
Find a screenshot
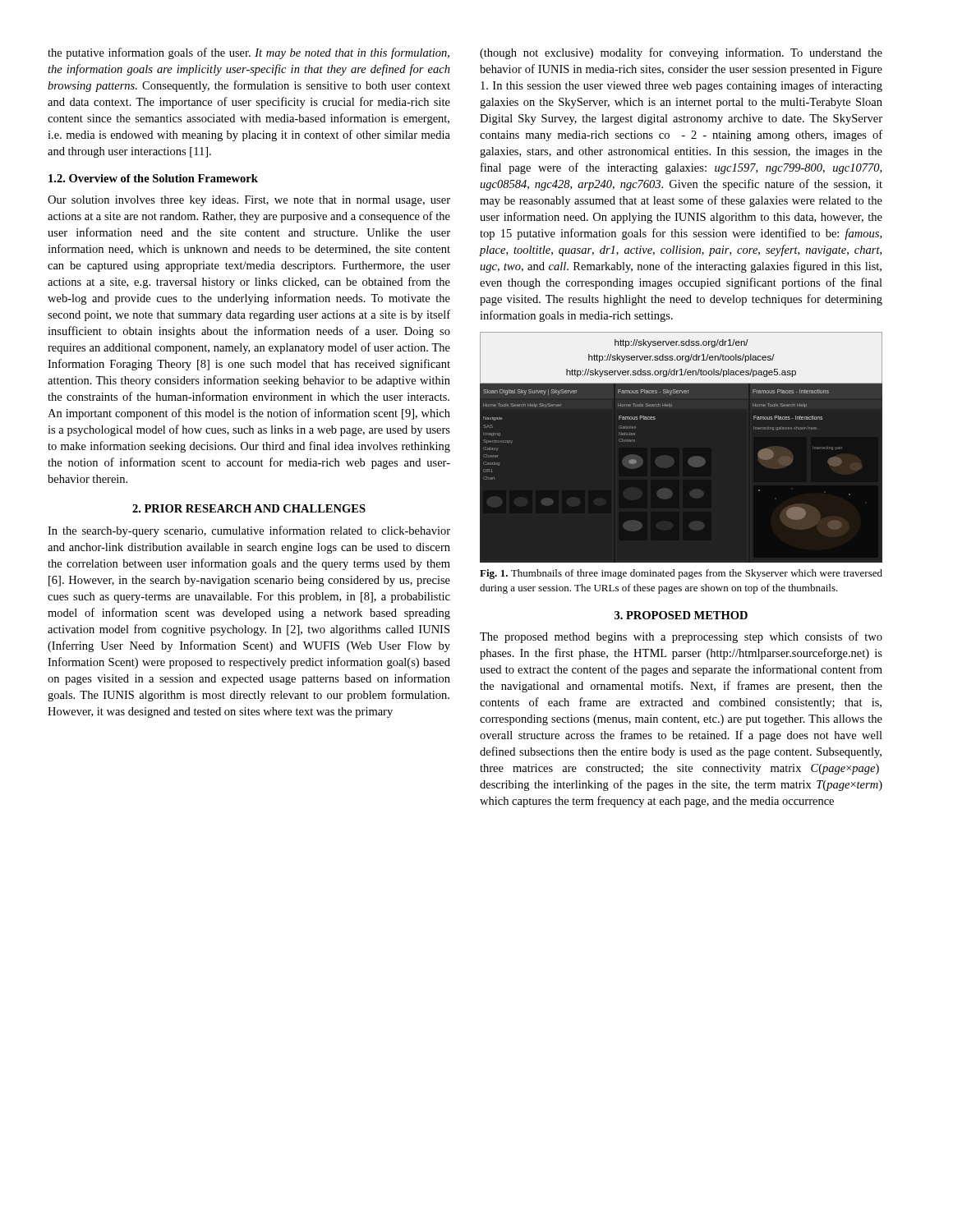click(x=681, y=447)
